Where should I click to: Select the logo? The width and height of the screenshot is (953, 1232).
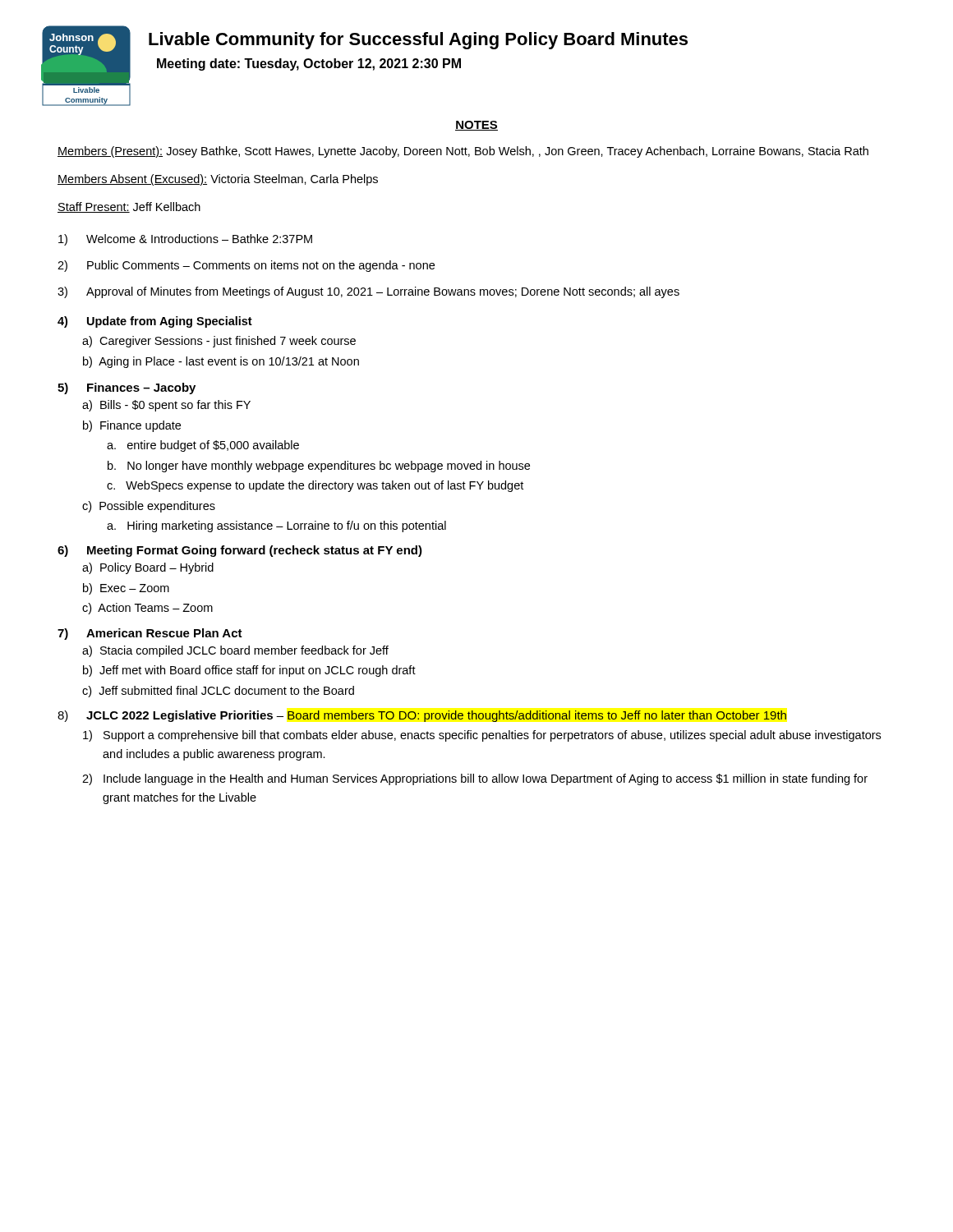click(x=86, y=67)
